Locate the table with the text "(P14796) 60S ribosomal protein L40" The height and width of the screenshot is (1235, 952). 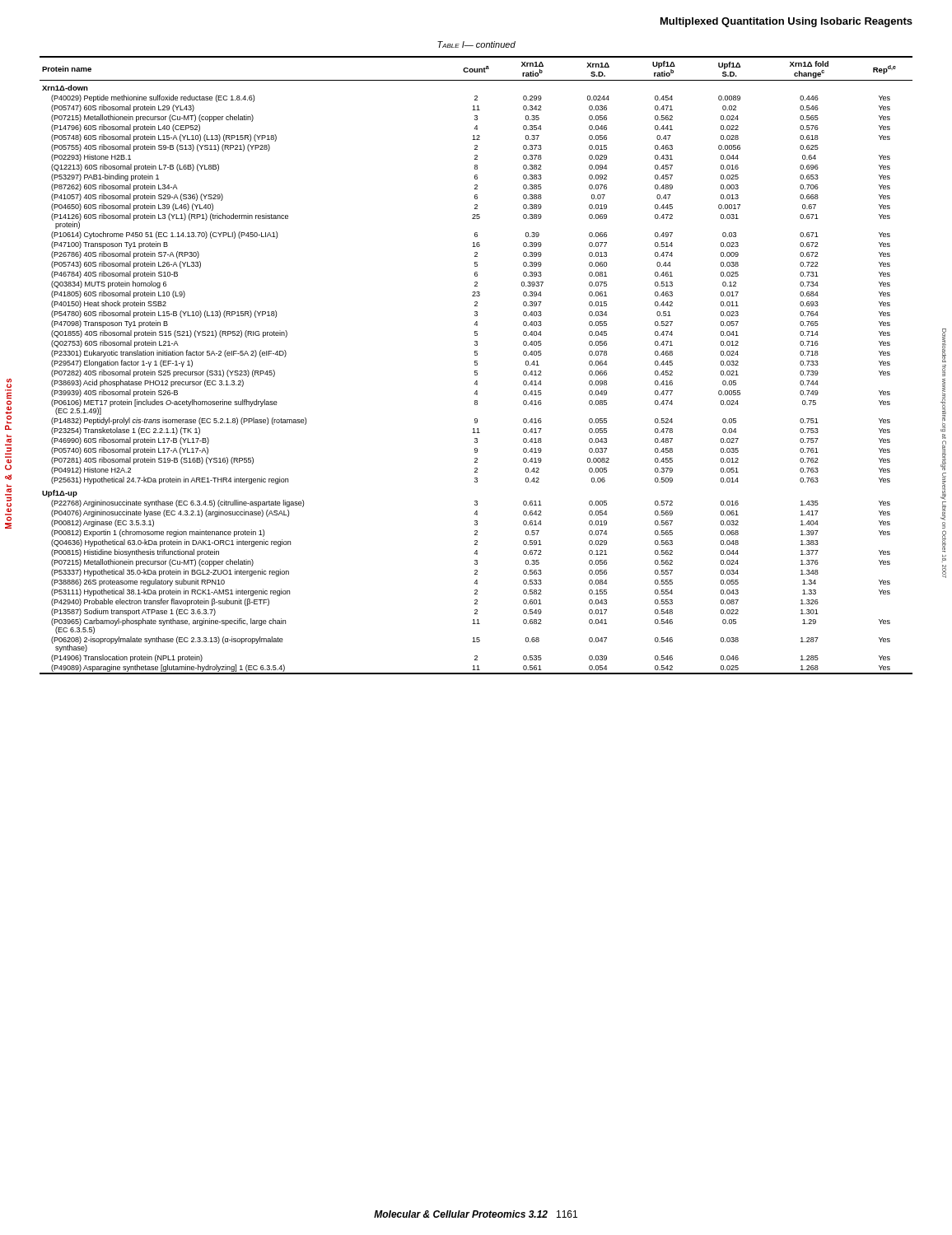coord(476,623)
